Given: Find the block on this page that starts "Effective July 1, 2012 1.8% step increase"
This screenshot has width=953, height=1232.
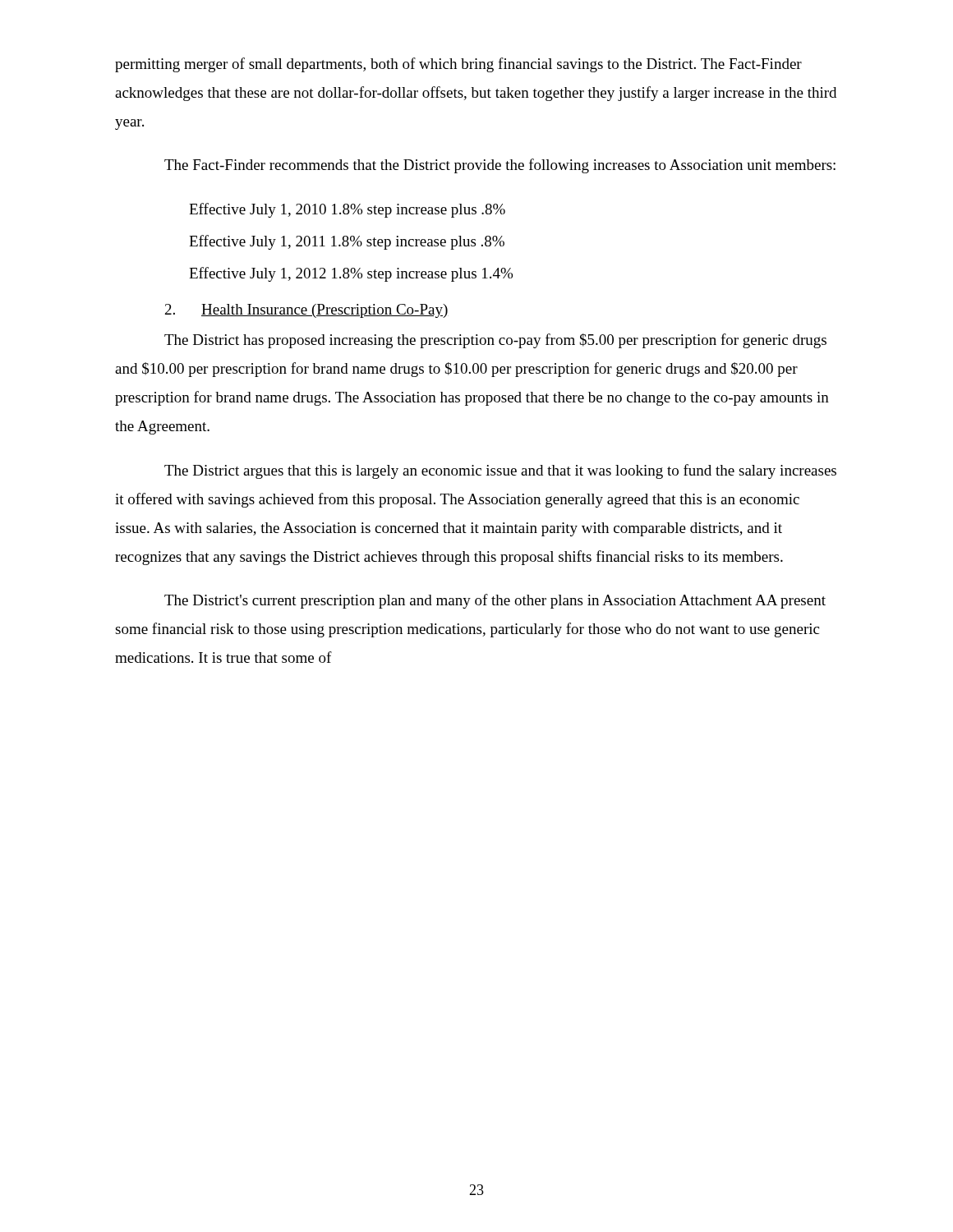Looking at the screenshot, I should pos(351,273).
